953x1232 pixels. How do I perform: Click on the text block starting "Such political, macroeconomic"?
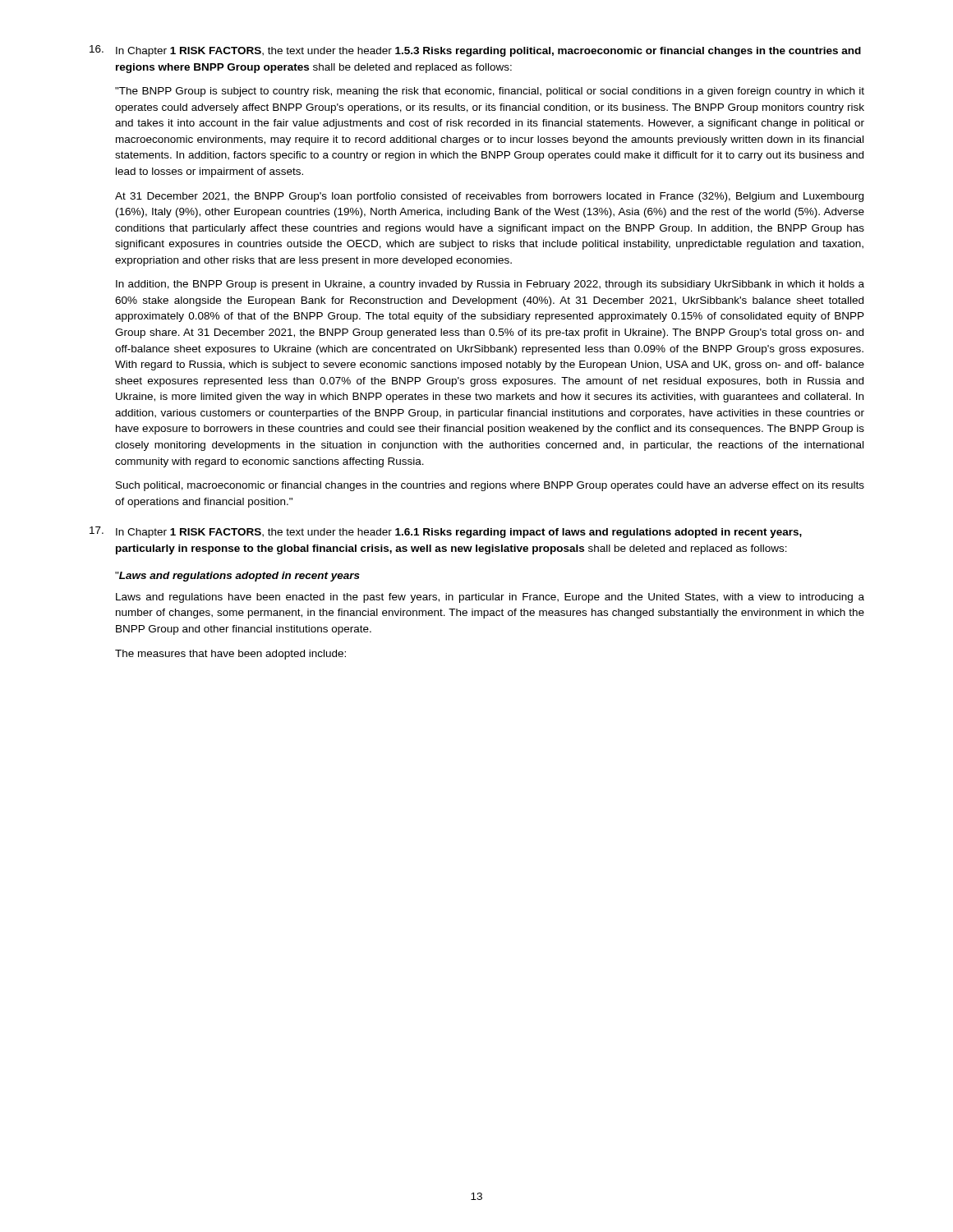490,493
